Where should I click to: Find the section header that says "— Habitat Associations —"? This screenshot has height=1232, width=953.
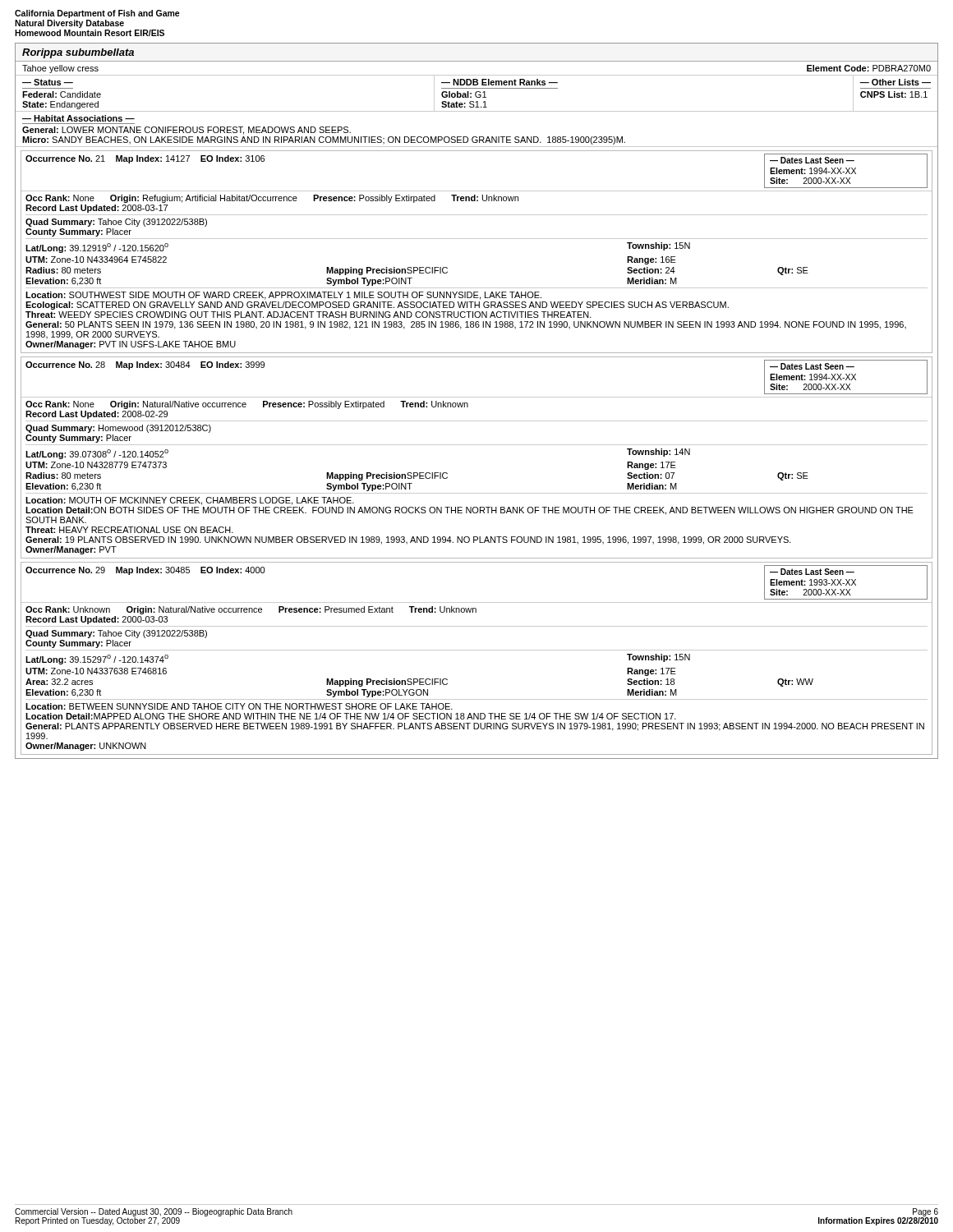[78, 118]
